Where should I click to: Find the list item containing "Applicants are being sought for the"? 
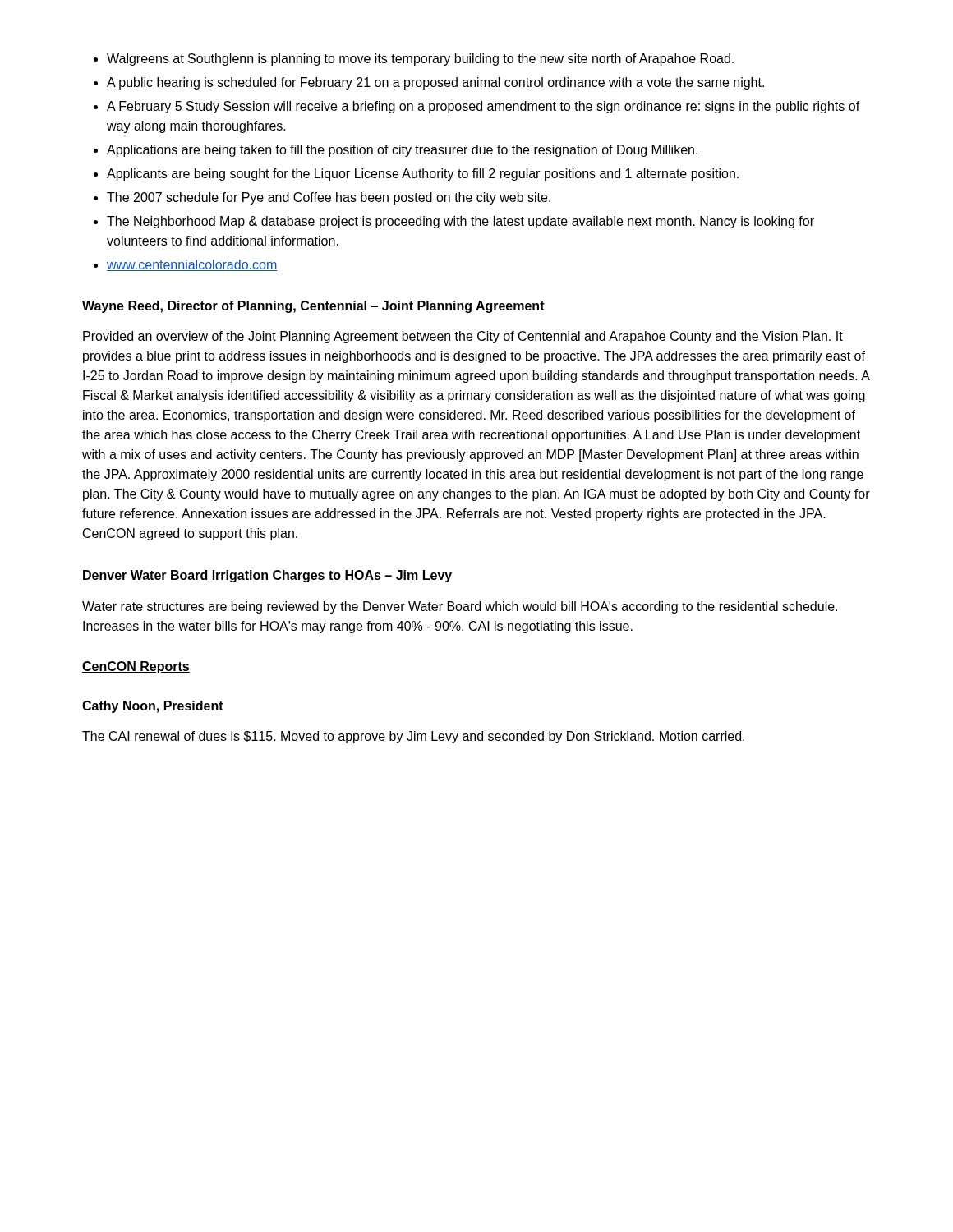(489, 174)
